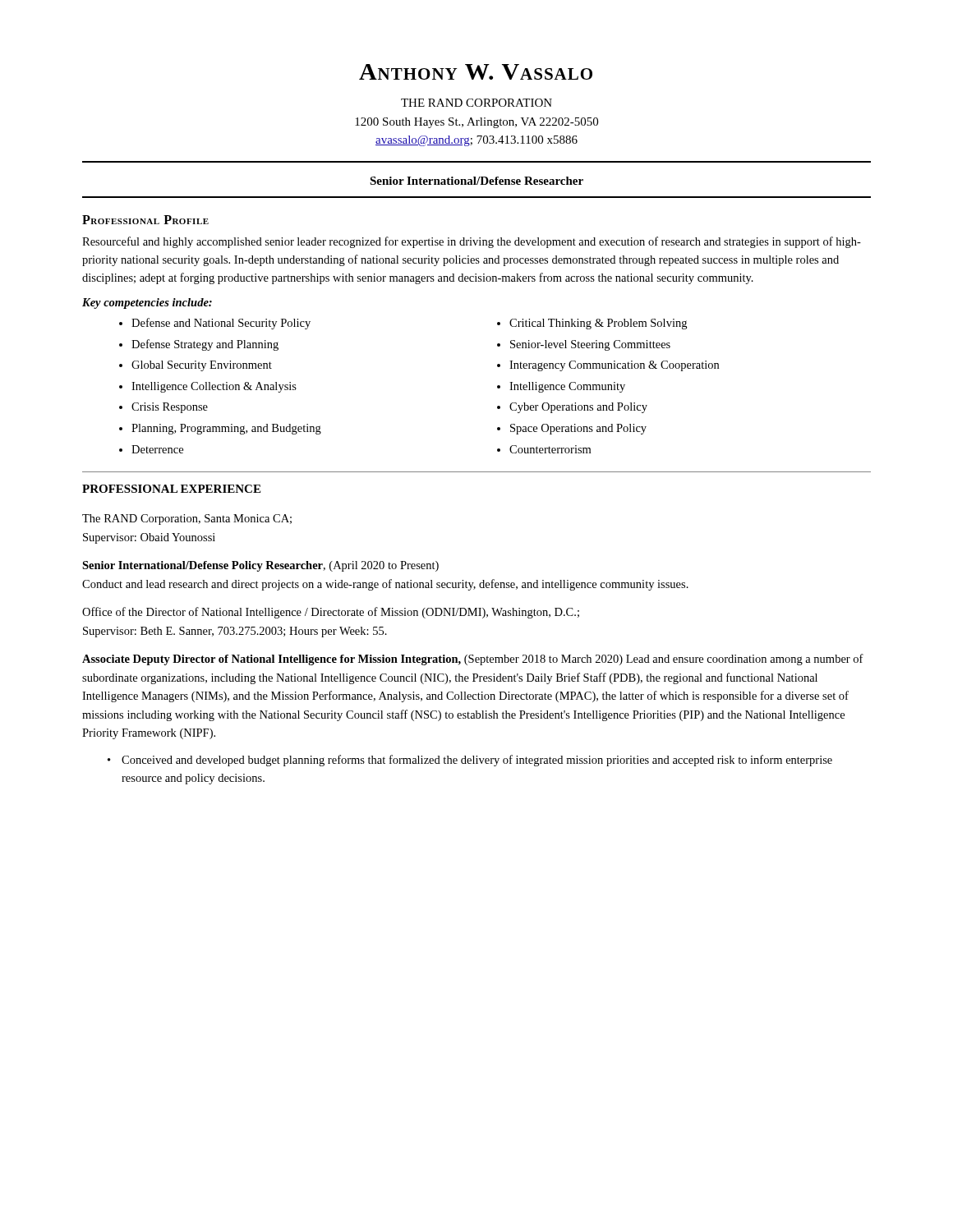953x1232 pixels.
Task: Point to the region starting "Senior International/Defense Researcher"
Action: (x=476, y=180)
